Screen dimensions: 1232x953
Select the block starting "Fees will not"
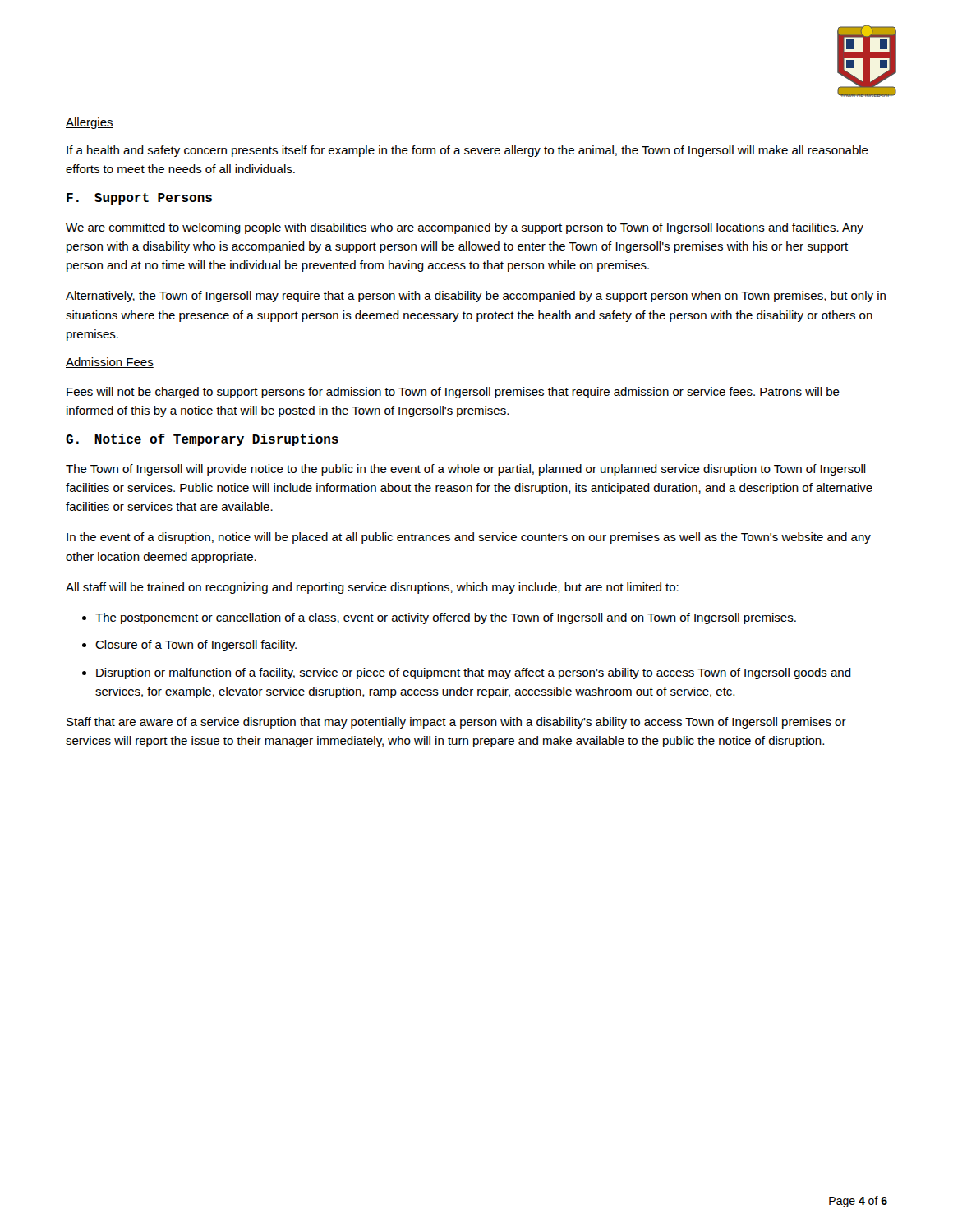476,401
